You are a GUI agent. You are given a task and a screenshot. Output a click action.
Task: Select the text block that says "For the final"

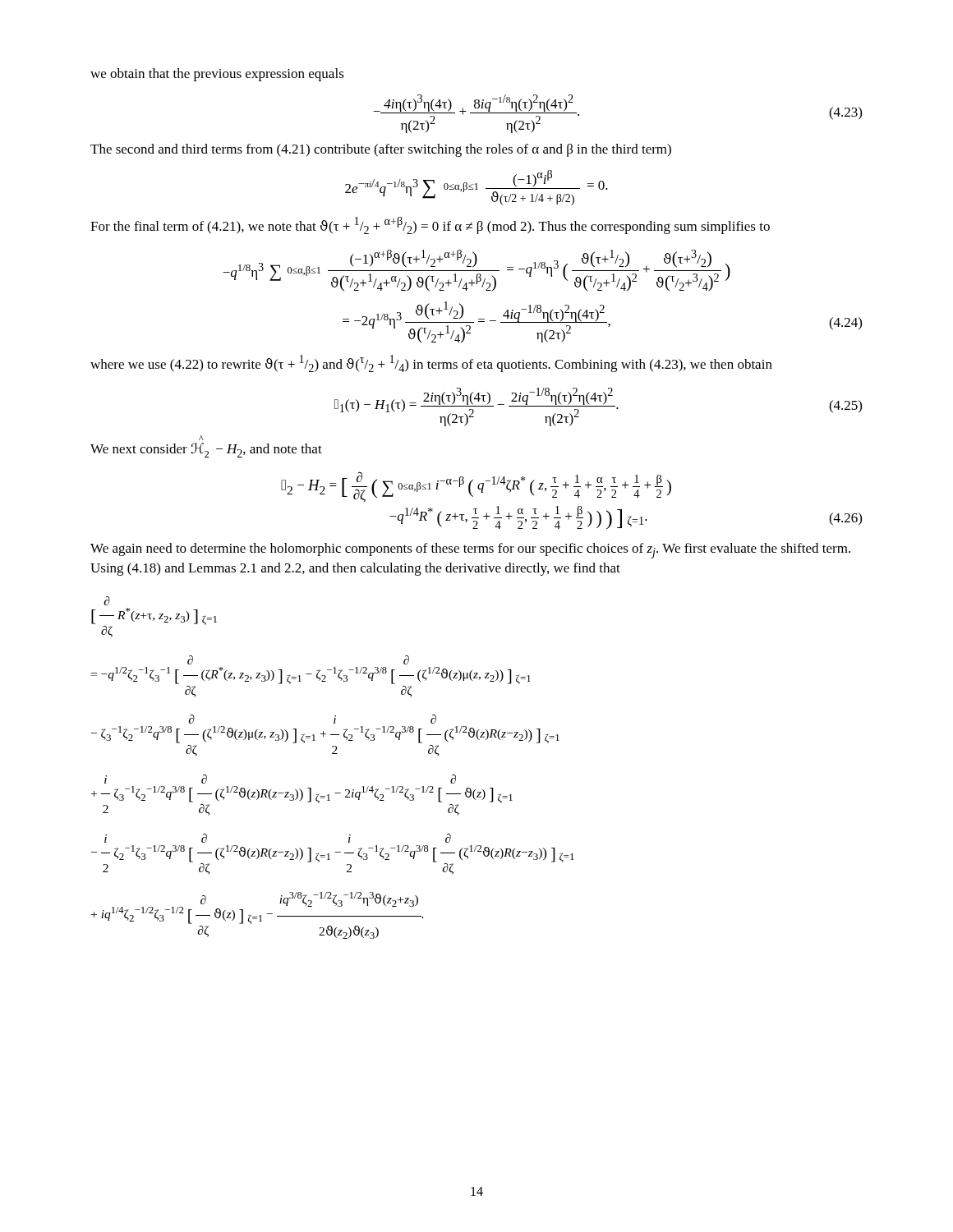pyautogui.click(x=430, y=225)
